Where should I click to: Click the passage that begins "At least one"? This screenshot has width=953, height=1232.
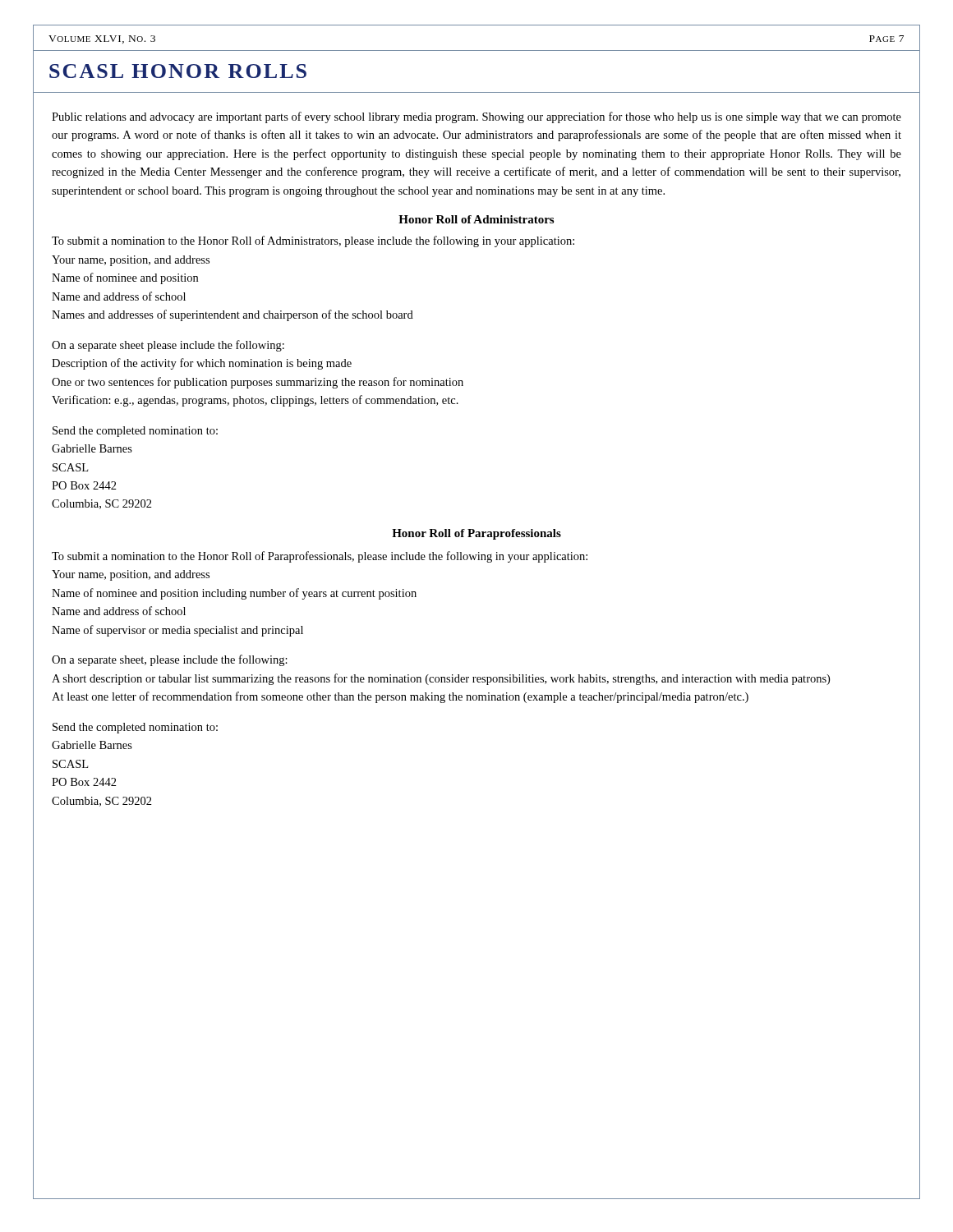point(400,697)
